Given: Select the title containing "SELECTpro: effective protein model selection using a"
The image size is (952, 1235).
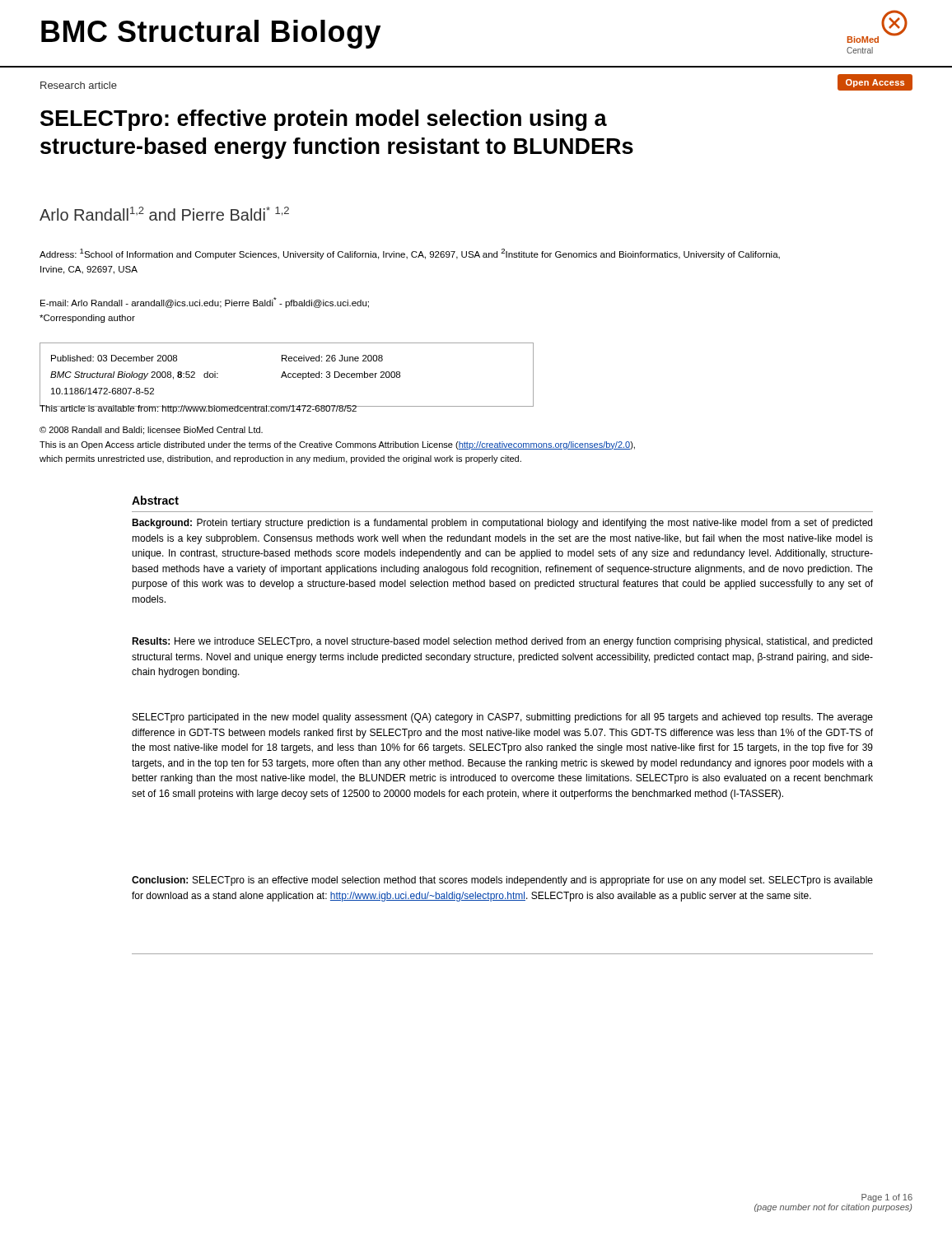Looking at the screenshot, I should click(x=381, y=133).
